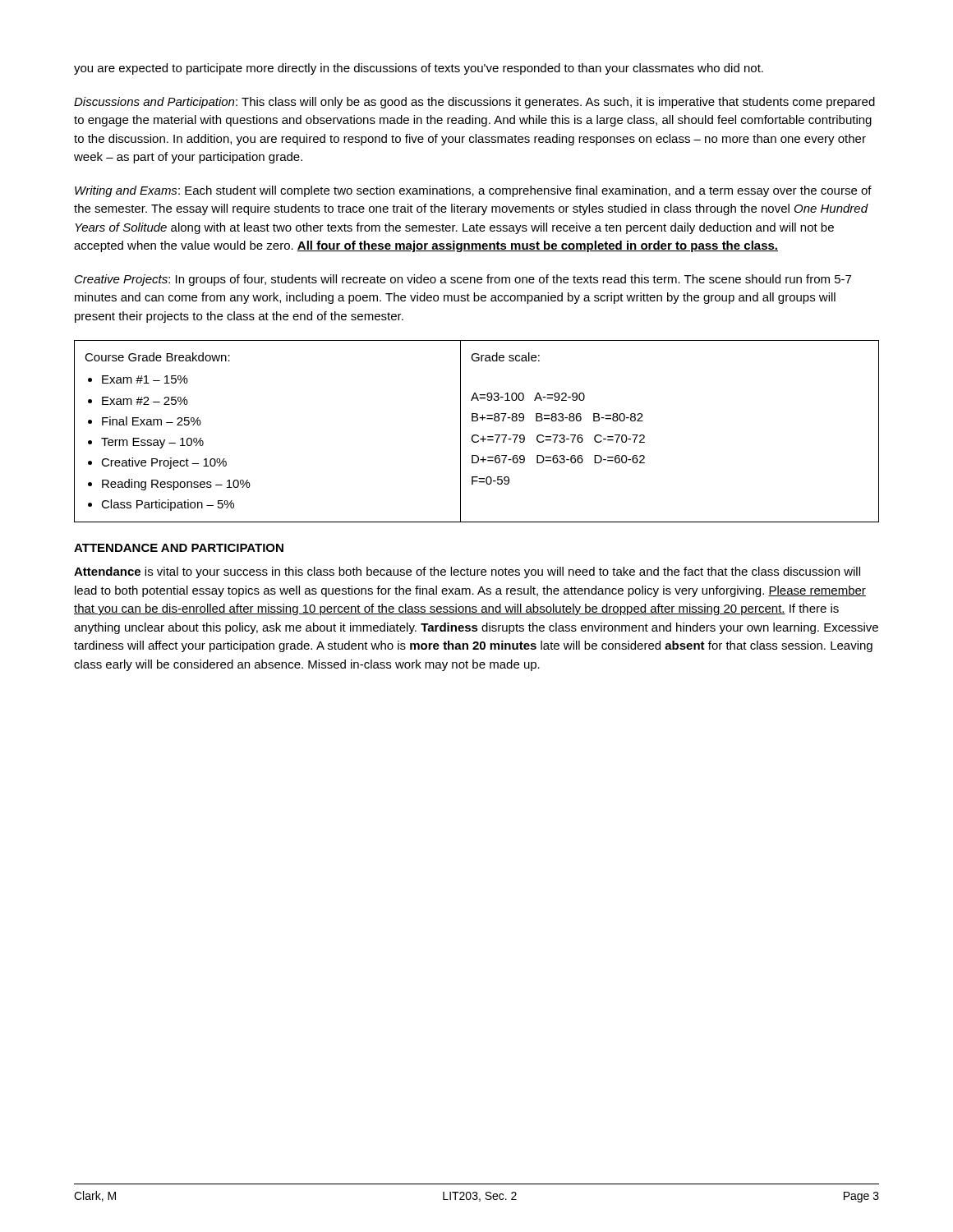The width and height of the screenshot is (953, 1232).
Task: Point to the passage starting "Creative Projects: In groups of"
Action: click(x=463, y=297)
